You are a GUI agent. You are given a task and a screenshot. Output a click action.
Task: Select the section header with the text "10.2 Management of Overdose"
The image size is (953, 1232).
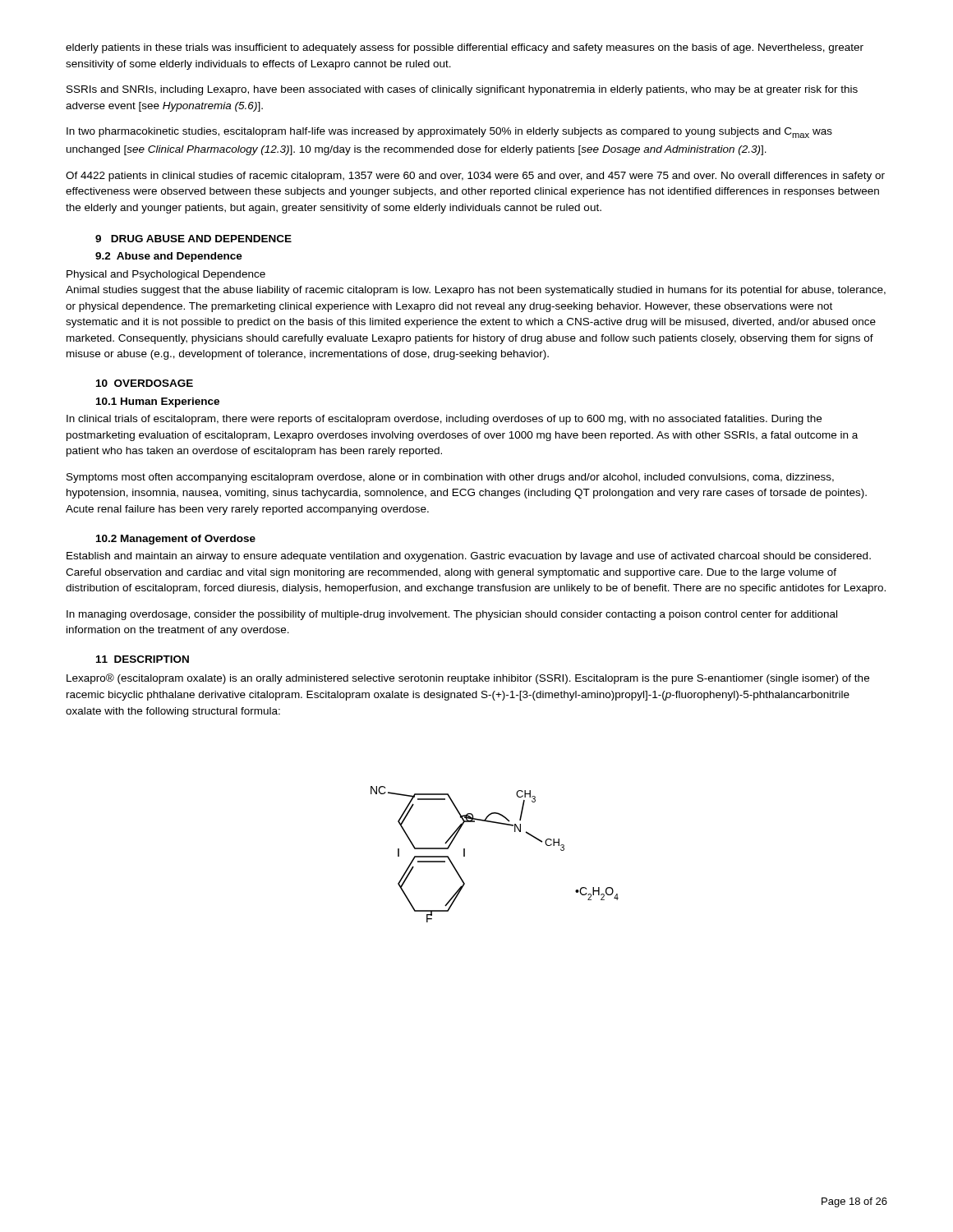(176, 540)
